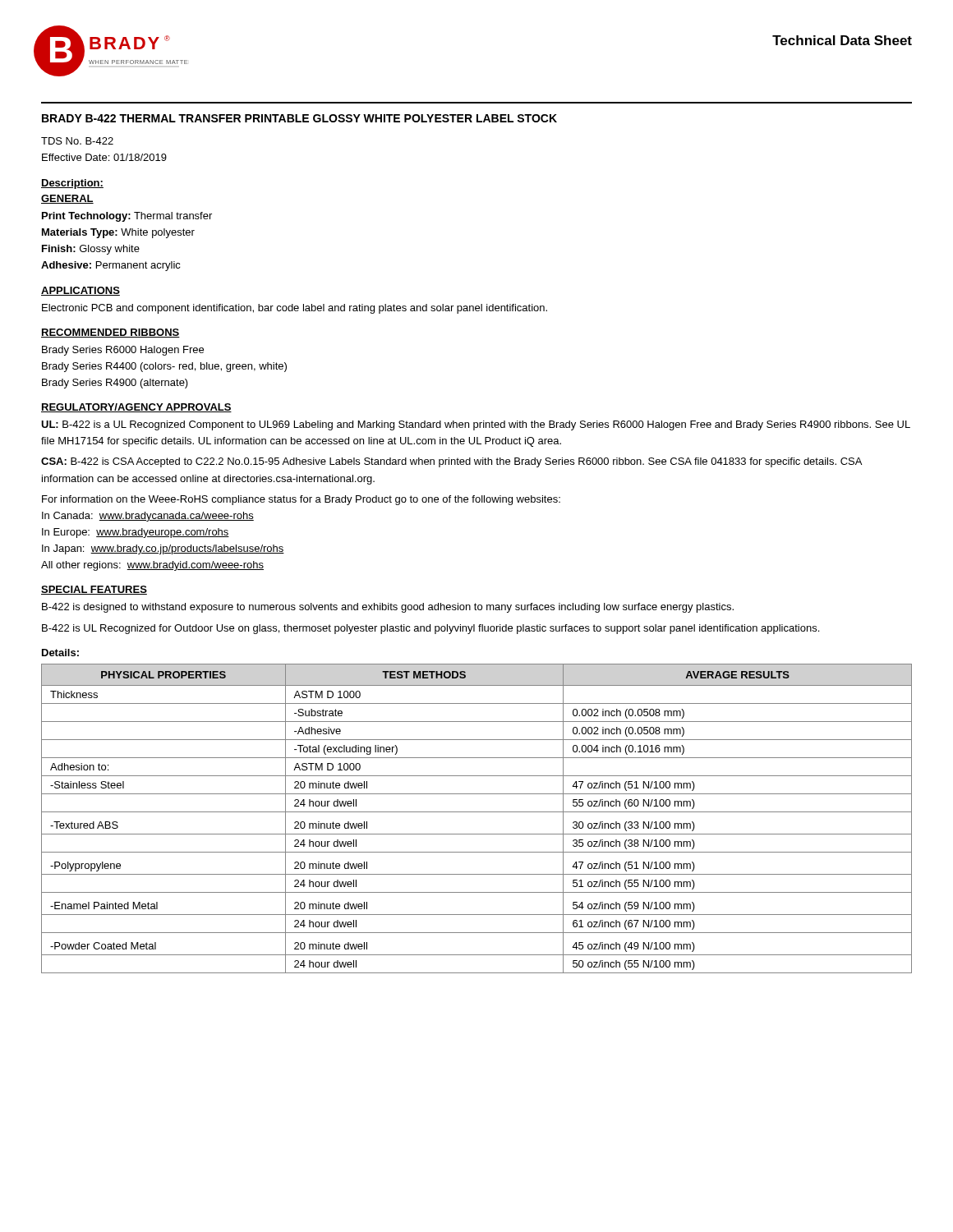Locate the block starting "UL: B-422 is a"
Screen dimensions: 1232x953
tap(476, 495)
